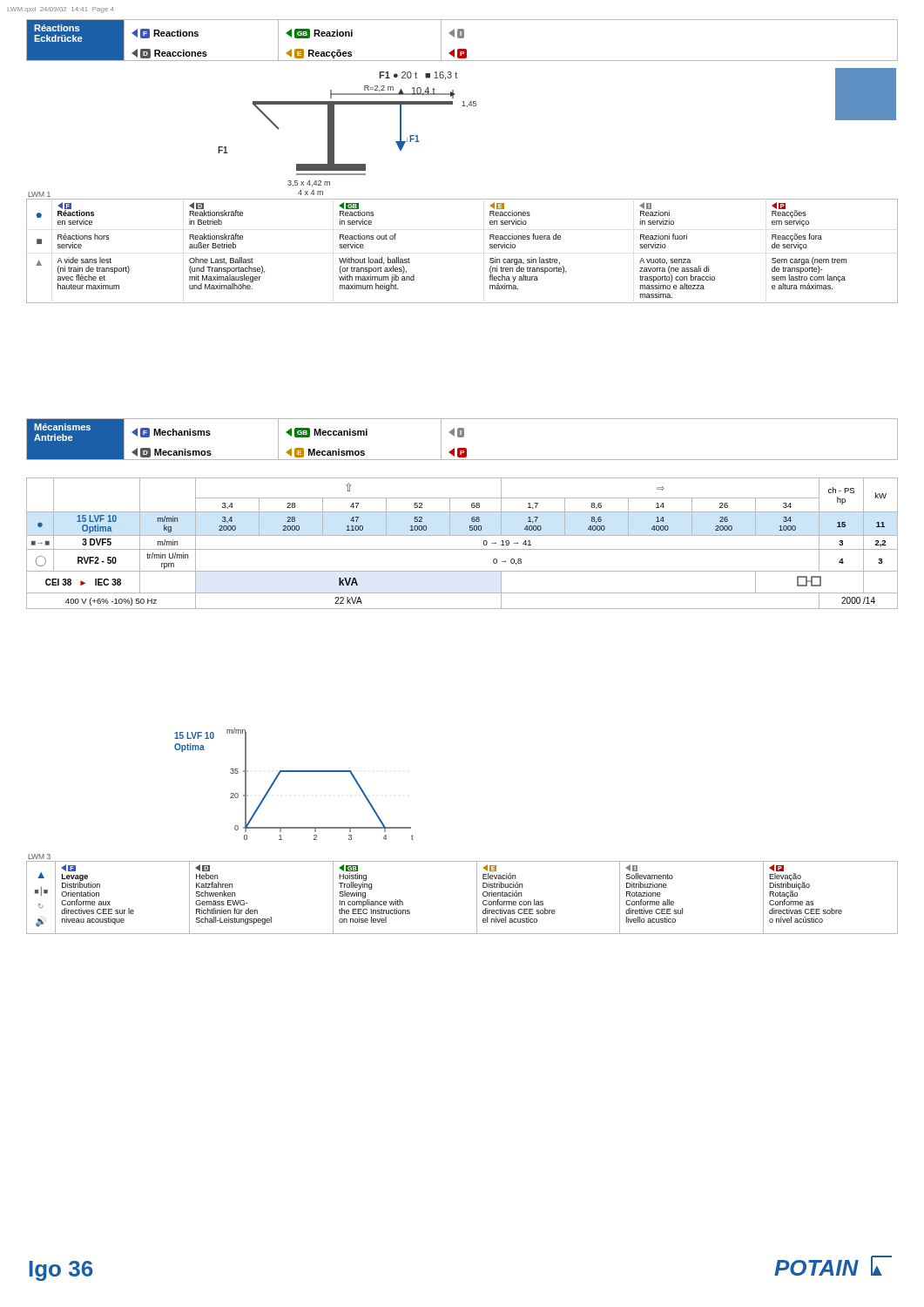Select the table that reads "● F"

462,251
